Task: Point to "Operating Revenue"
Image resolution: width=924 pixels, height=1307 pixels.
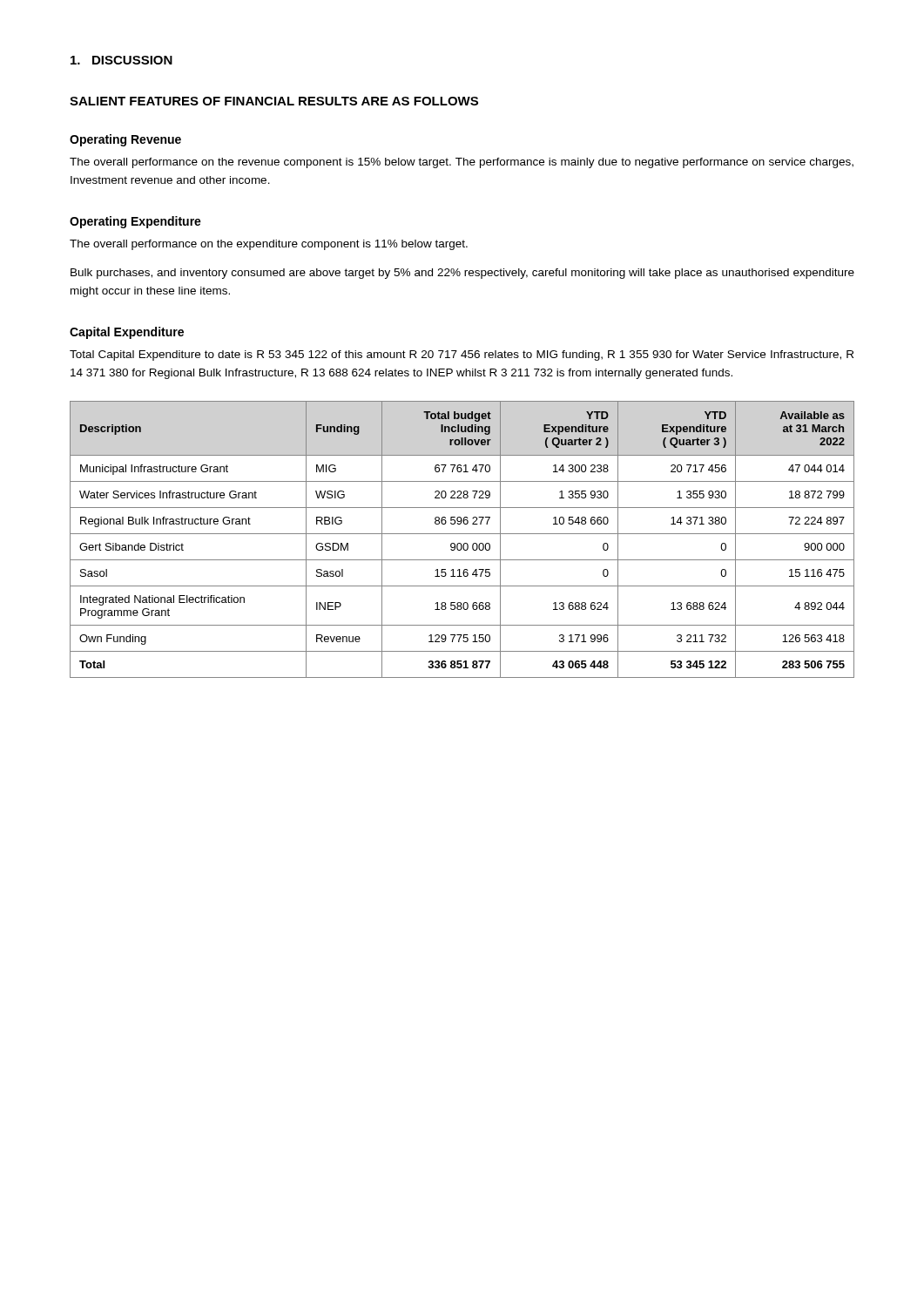Action: 126,139
